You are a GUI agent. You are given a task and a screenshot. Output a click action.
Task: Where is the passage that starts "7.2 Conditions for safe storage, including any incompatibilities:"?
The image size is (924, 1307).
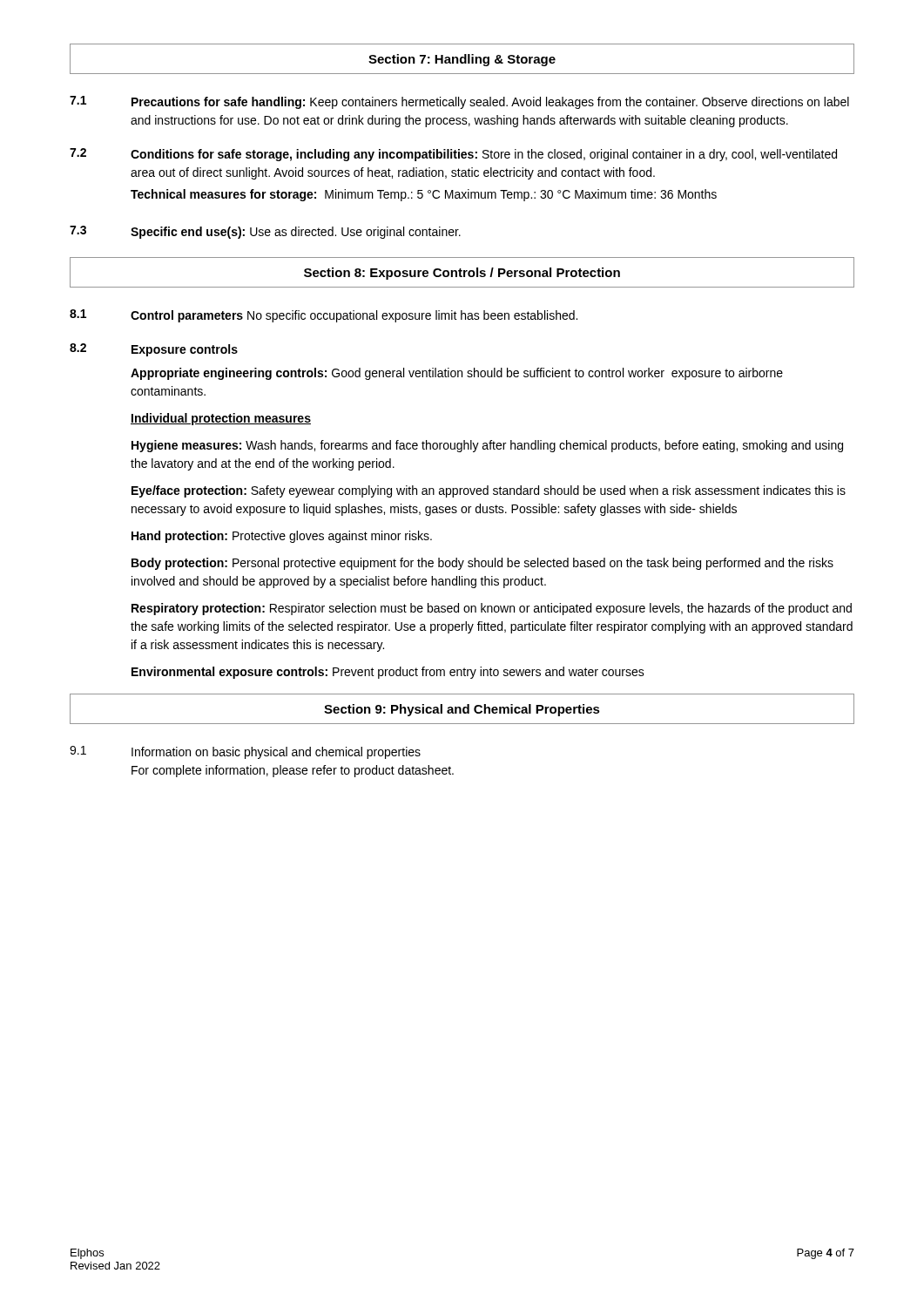click(462, 176)
